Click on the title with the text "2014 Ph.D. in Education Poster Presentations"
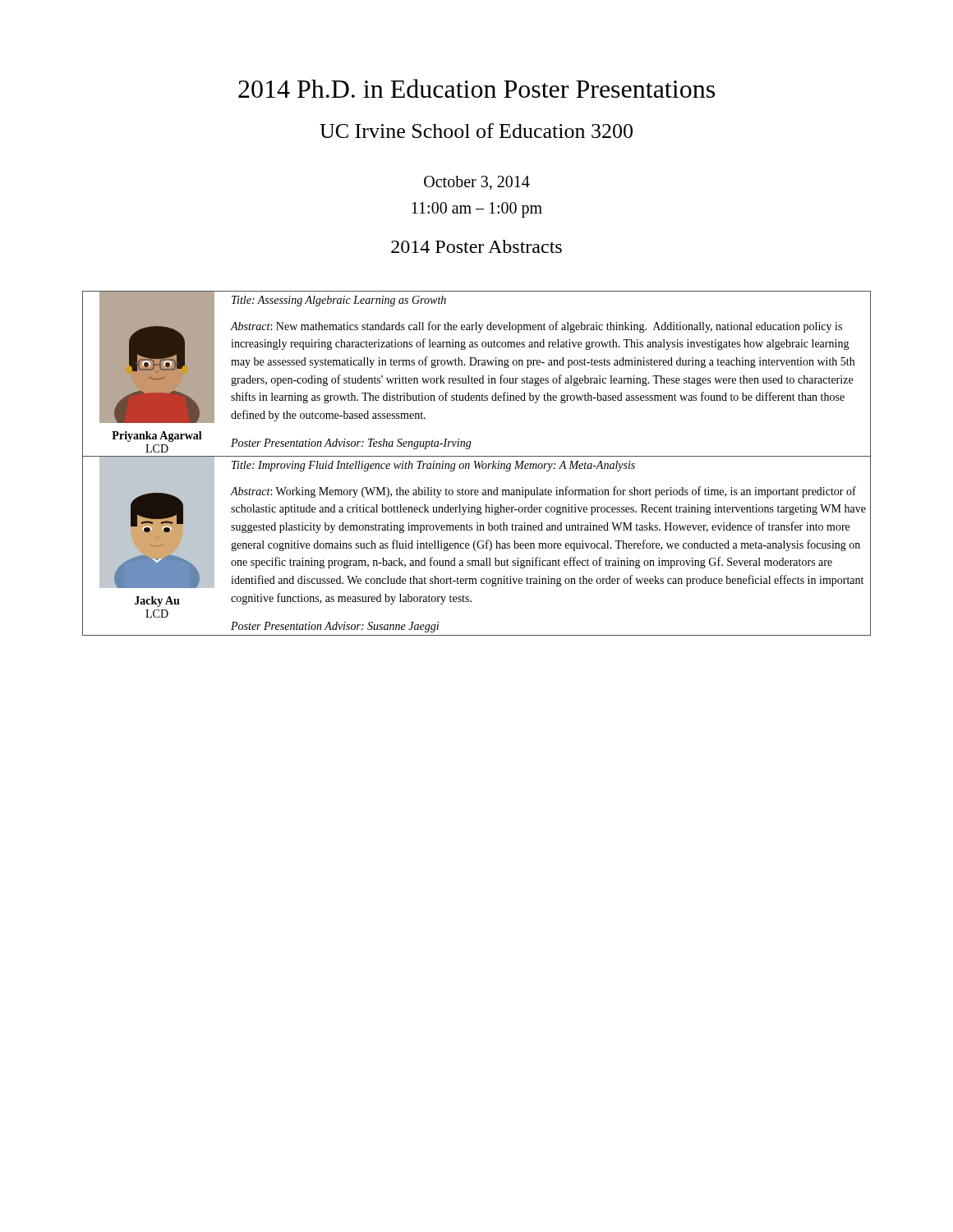Image resolution: width=953 pixels, height=1232 pixels. click(x=476, y=89)
